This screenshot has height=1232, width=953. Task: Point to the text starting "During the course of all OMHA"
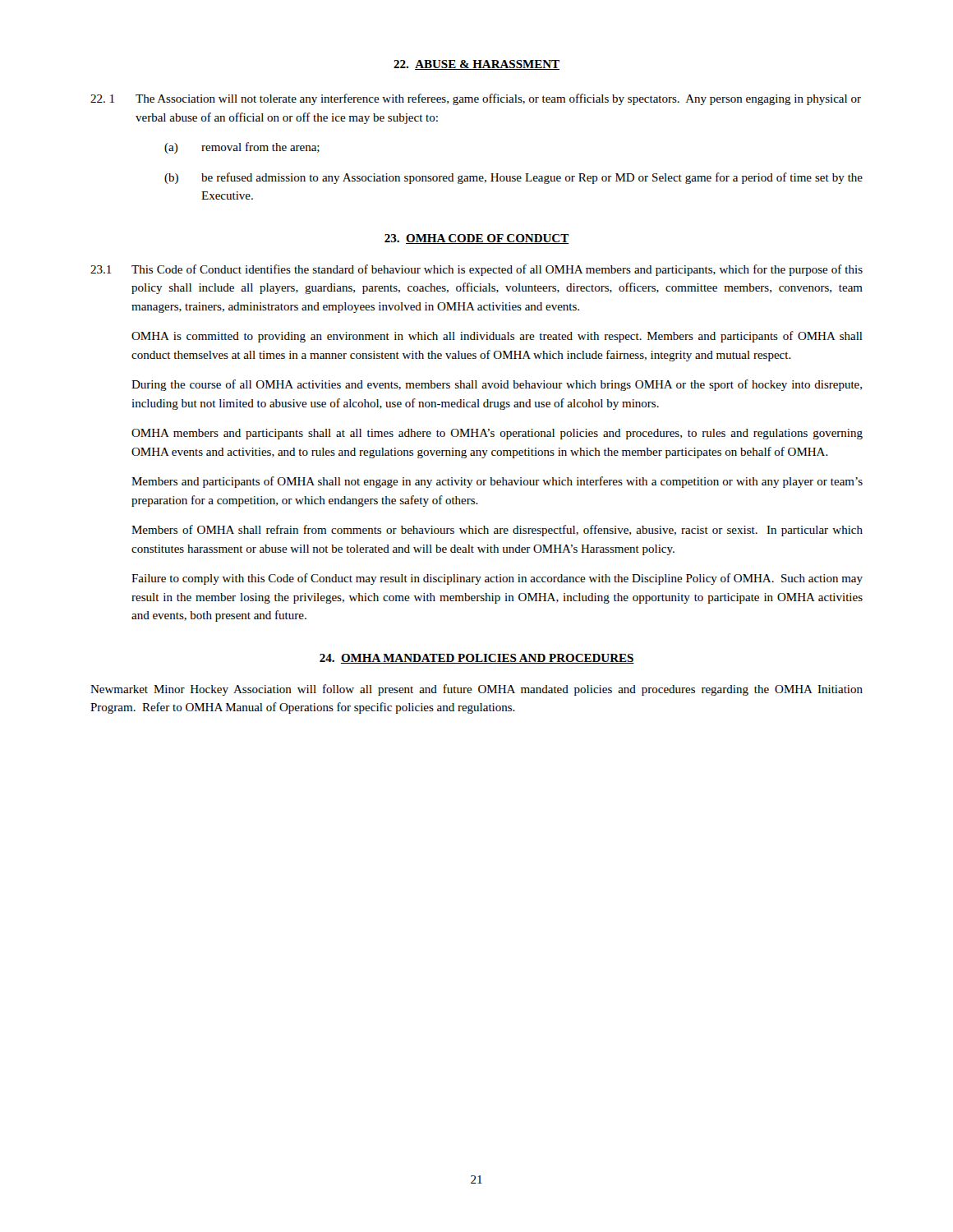point(497,394)
